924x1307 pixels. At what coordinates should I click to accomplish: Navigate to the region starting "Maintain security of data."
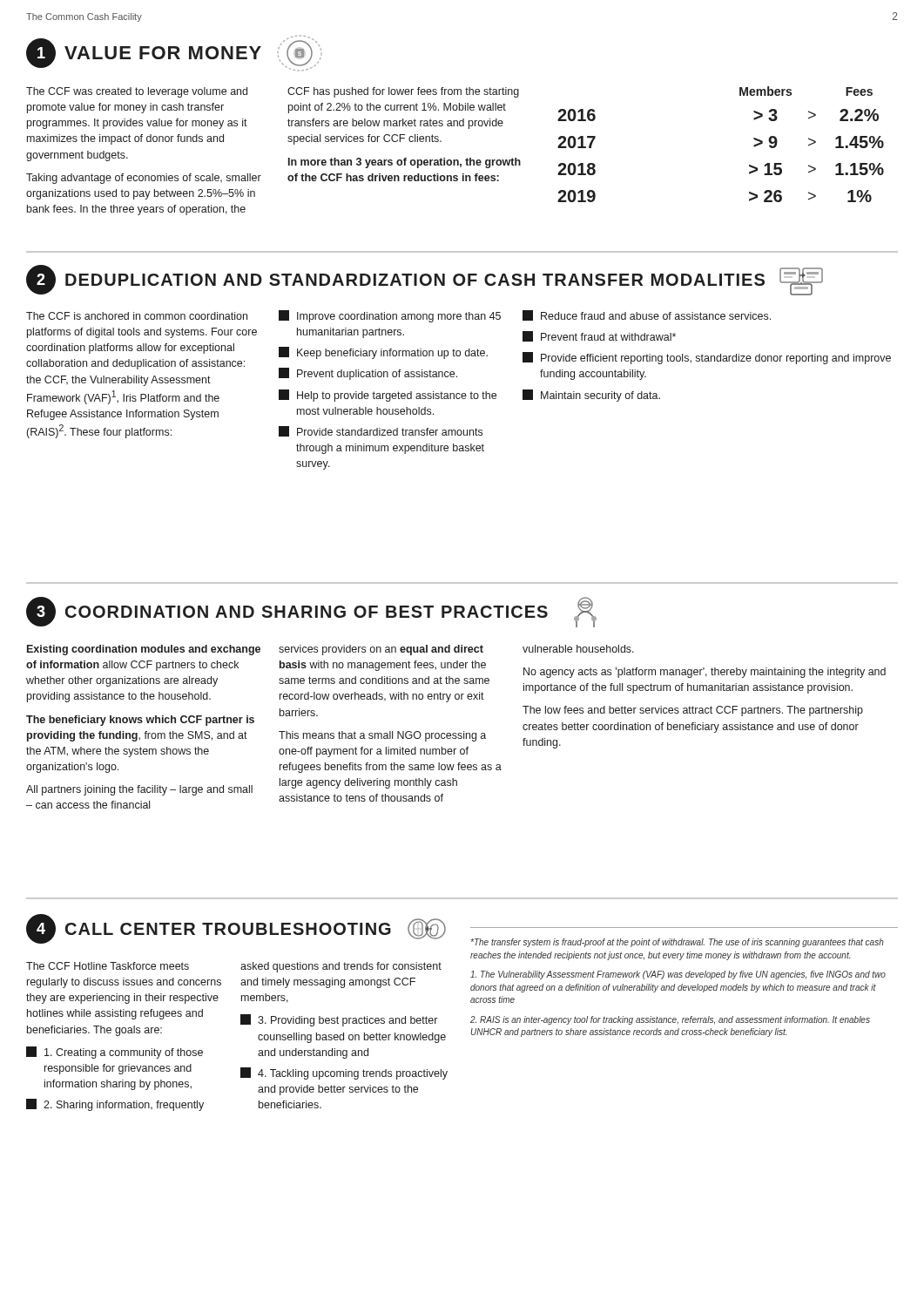[x=592, y=395]
